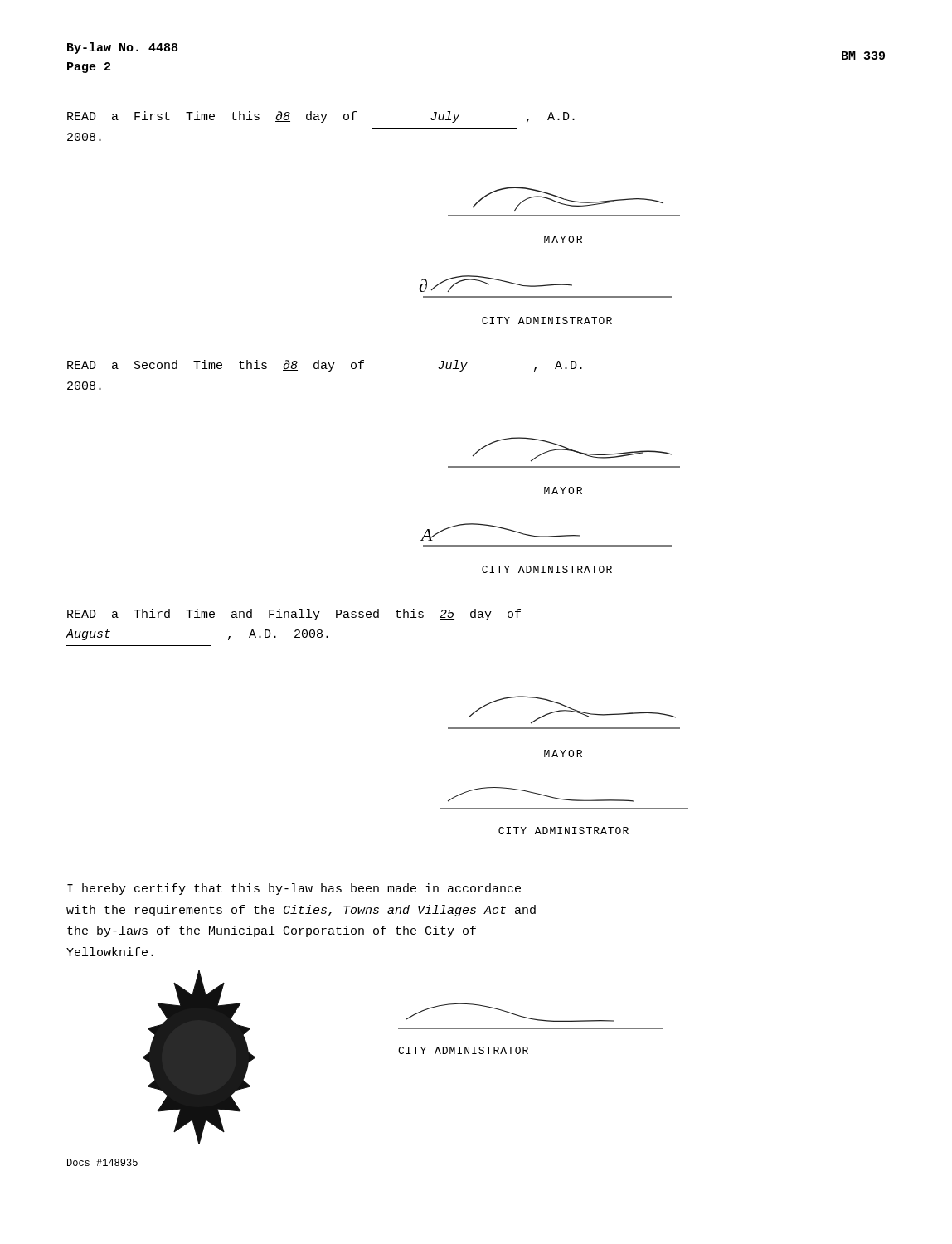Locate the element starting "READ a First Time"
The height and width of the screenshot is (1244, 952).
point(322,127)
